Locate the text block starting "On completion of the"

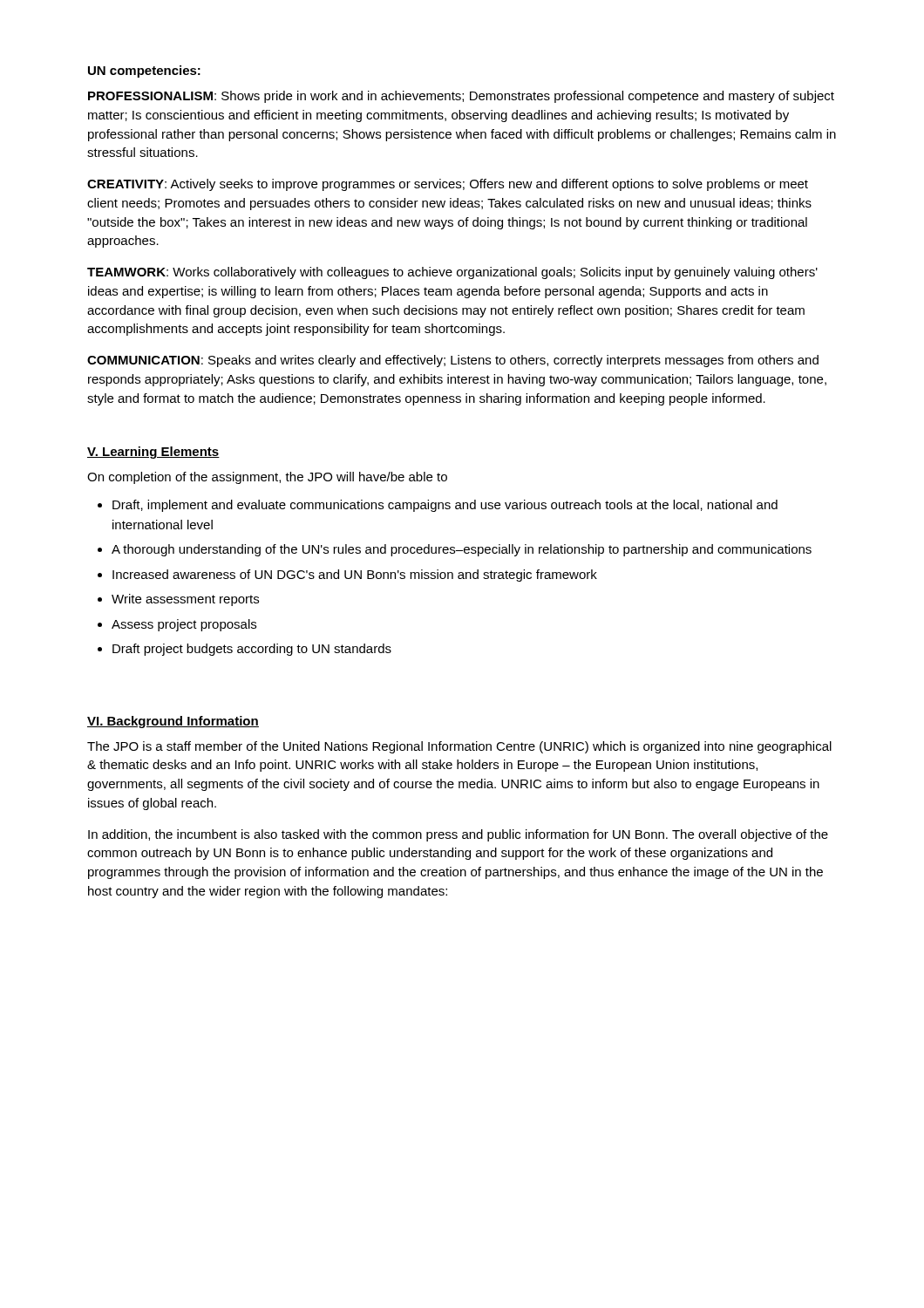click(267, 477)
